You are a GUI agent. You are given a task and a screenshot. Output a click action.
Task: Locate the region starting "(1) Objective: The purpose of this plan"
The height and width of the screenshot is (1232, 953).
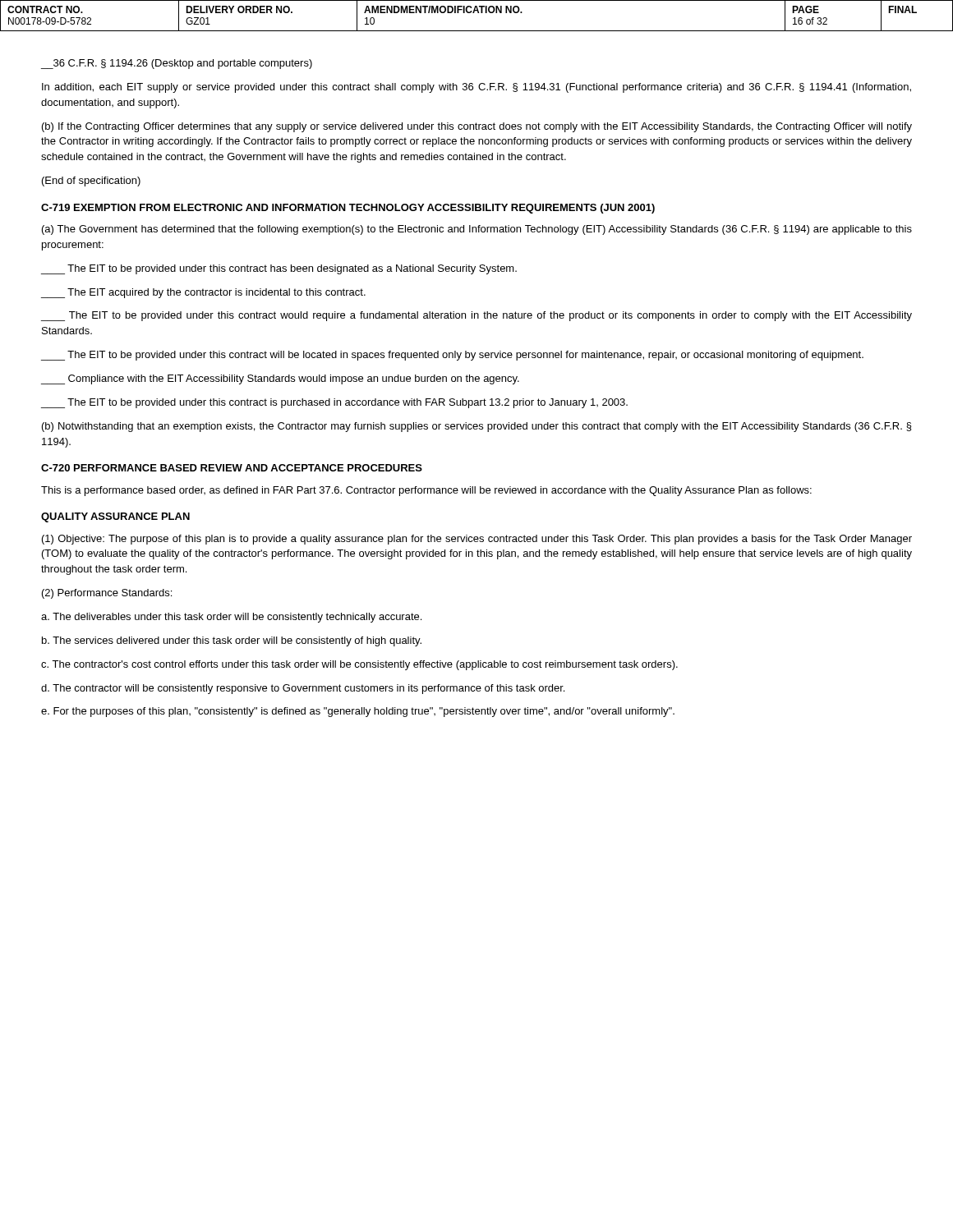(476, 554)
